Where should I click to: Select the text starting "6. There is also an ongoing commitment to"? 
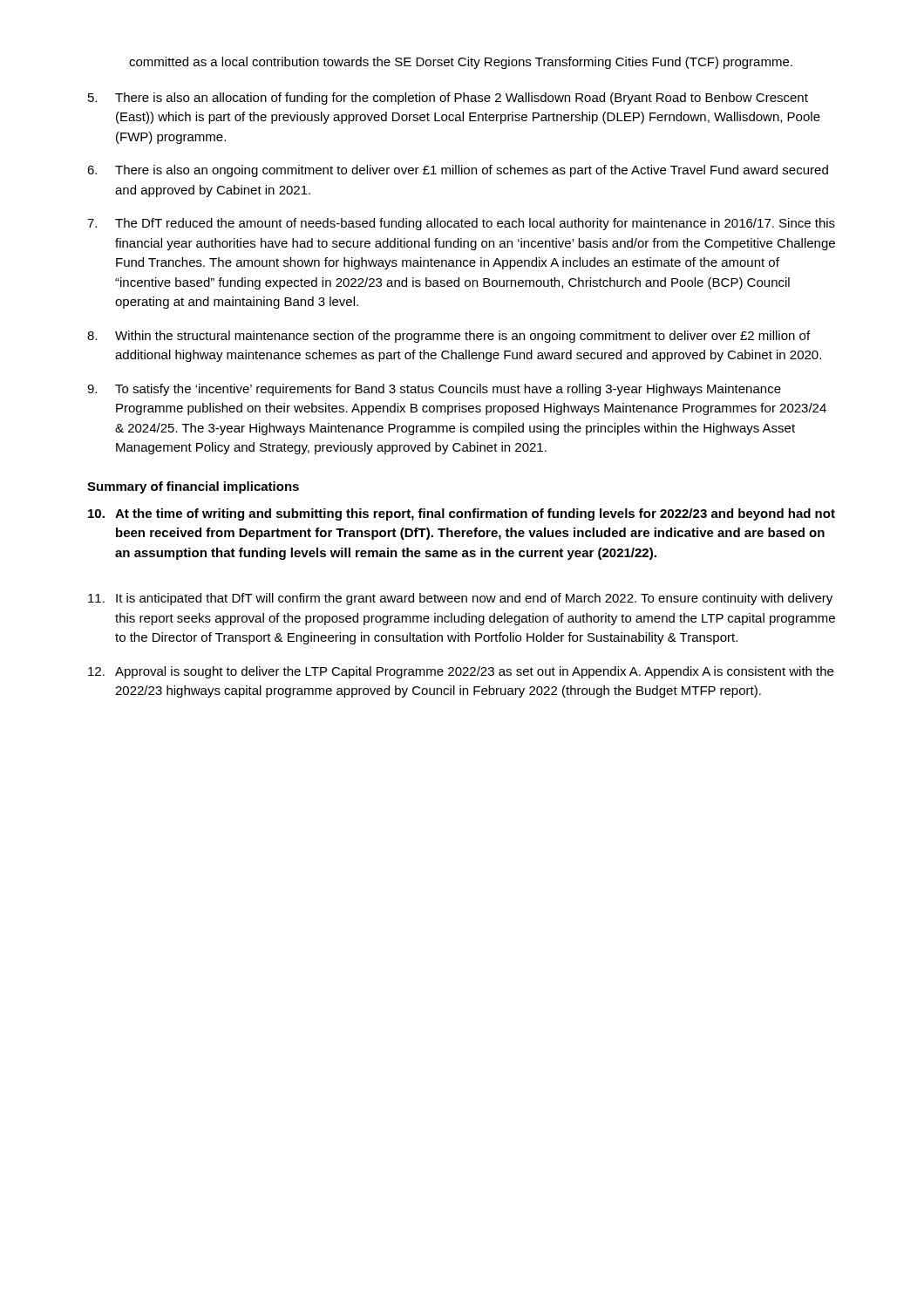(x=462, y=180)
